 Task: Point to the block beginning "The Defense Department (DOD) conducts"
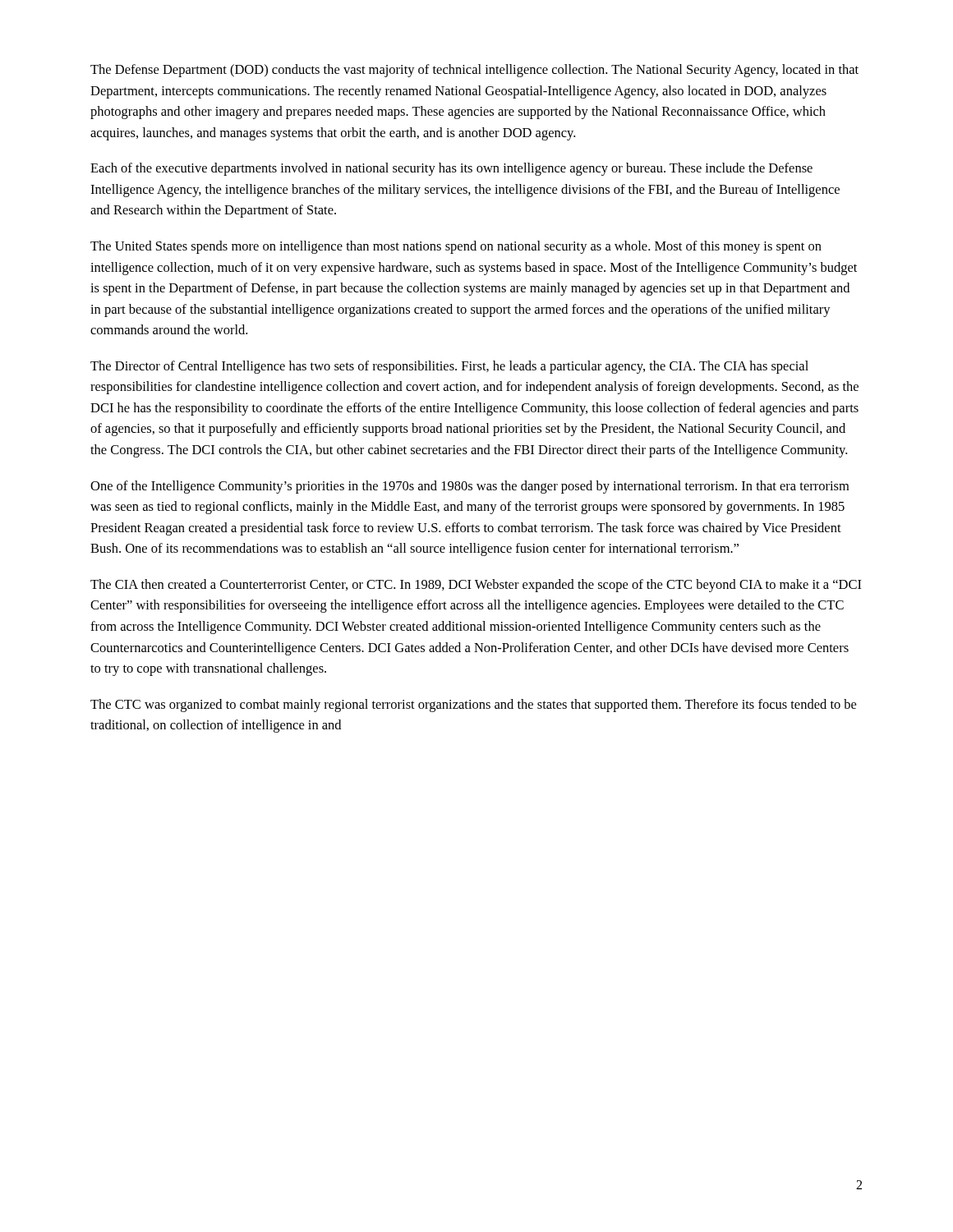474,101
